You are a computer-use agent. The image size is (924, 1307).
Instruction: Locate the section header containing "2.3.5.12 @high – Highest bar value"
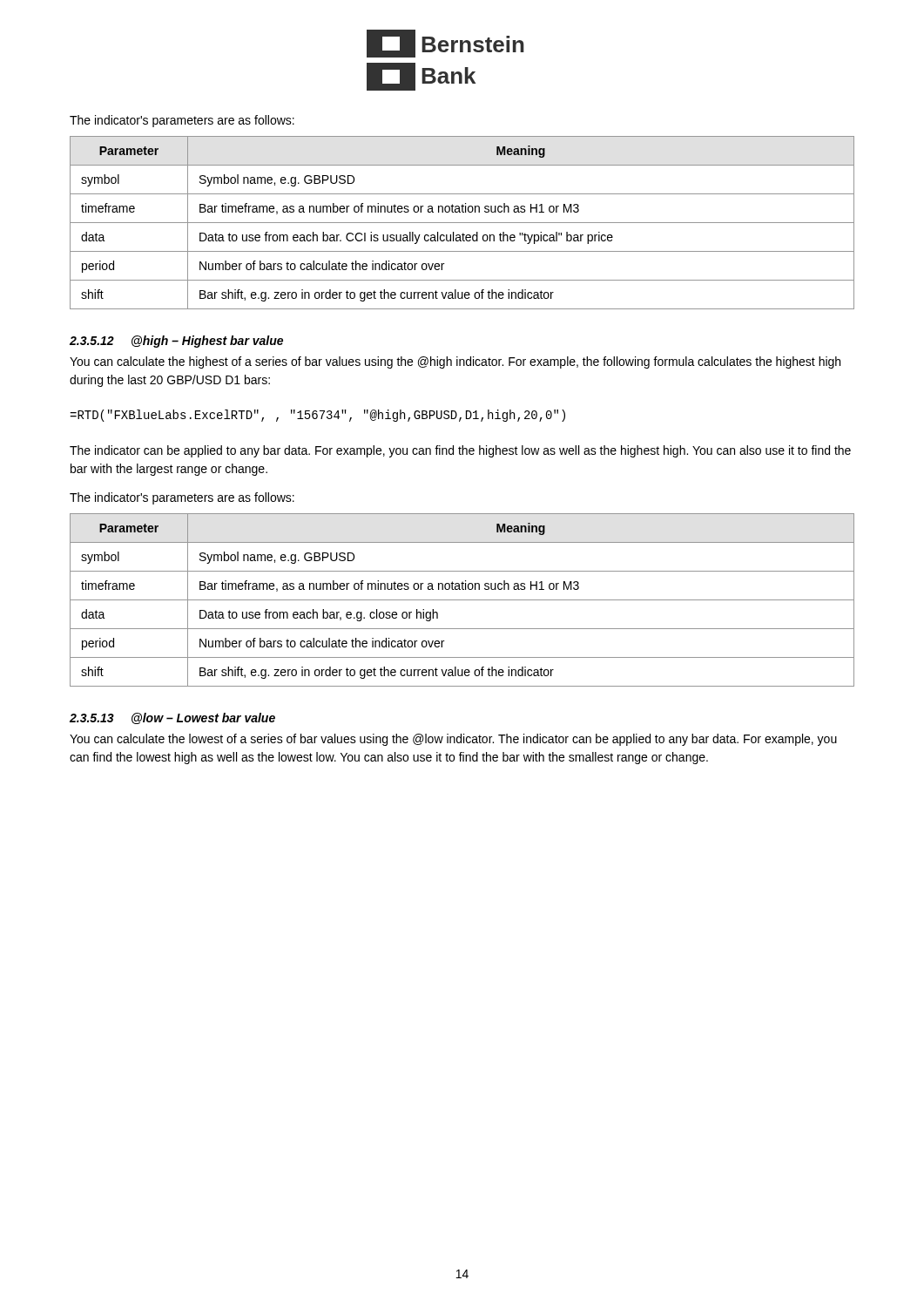tap(177, 341)
